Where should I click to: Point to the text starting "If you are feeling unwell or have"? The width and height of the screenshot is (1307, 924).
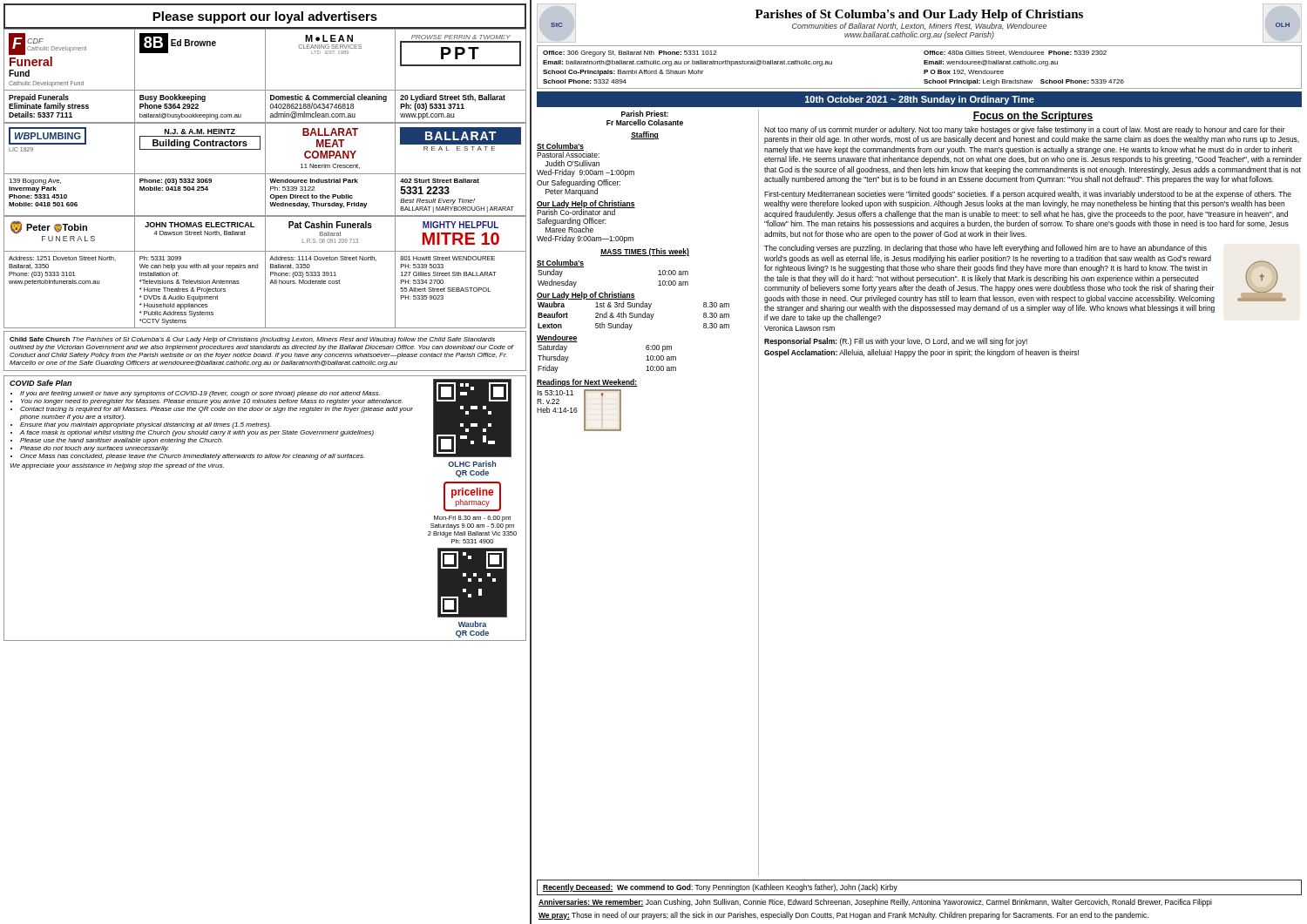pyautogui.click(x=200, y=393)
